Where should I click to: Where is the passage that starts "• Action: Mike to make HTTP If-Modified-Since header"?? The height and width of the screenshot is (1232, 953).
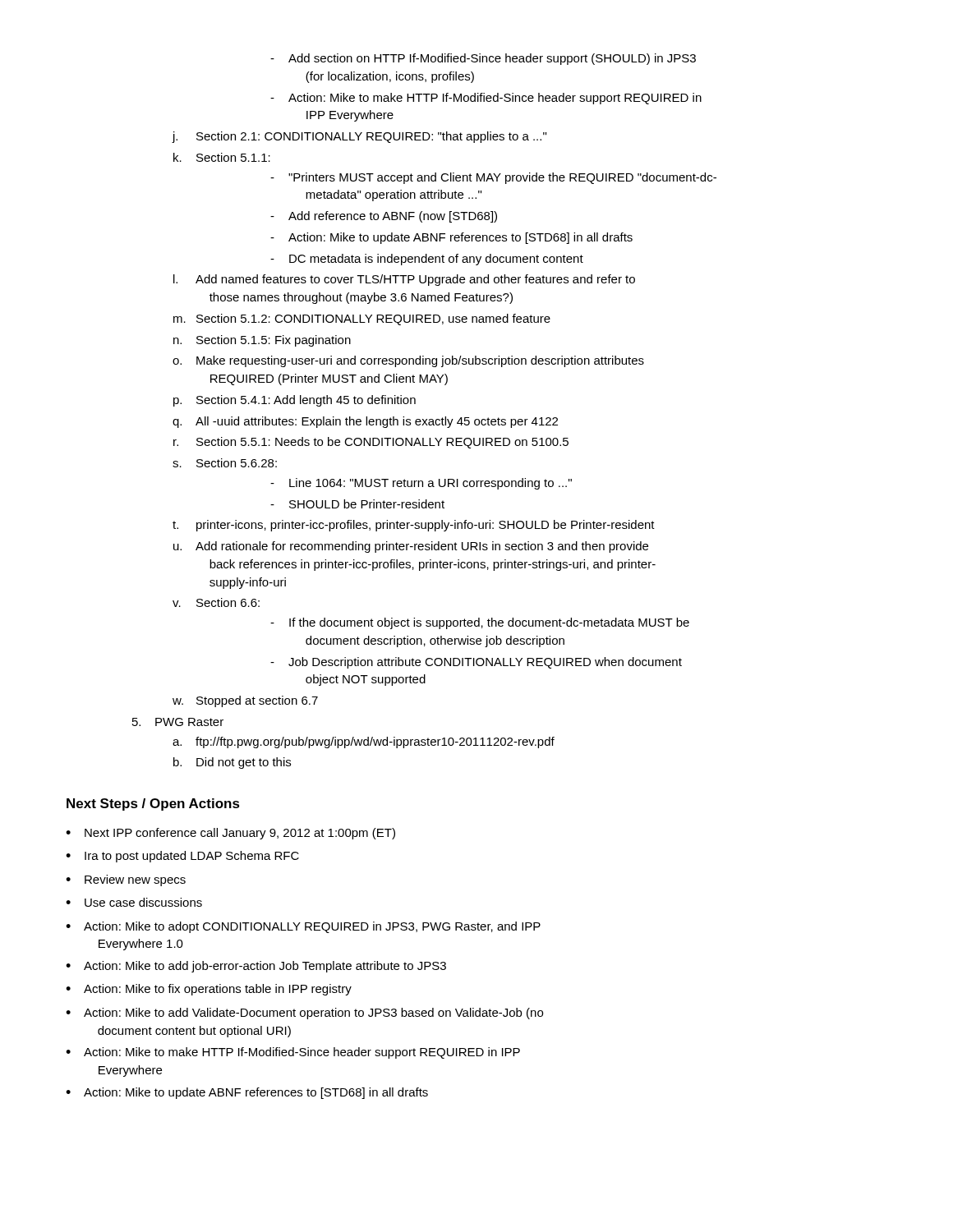[476, 1061]
